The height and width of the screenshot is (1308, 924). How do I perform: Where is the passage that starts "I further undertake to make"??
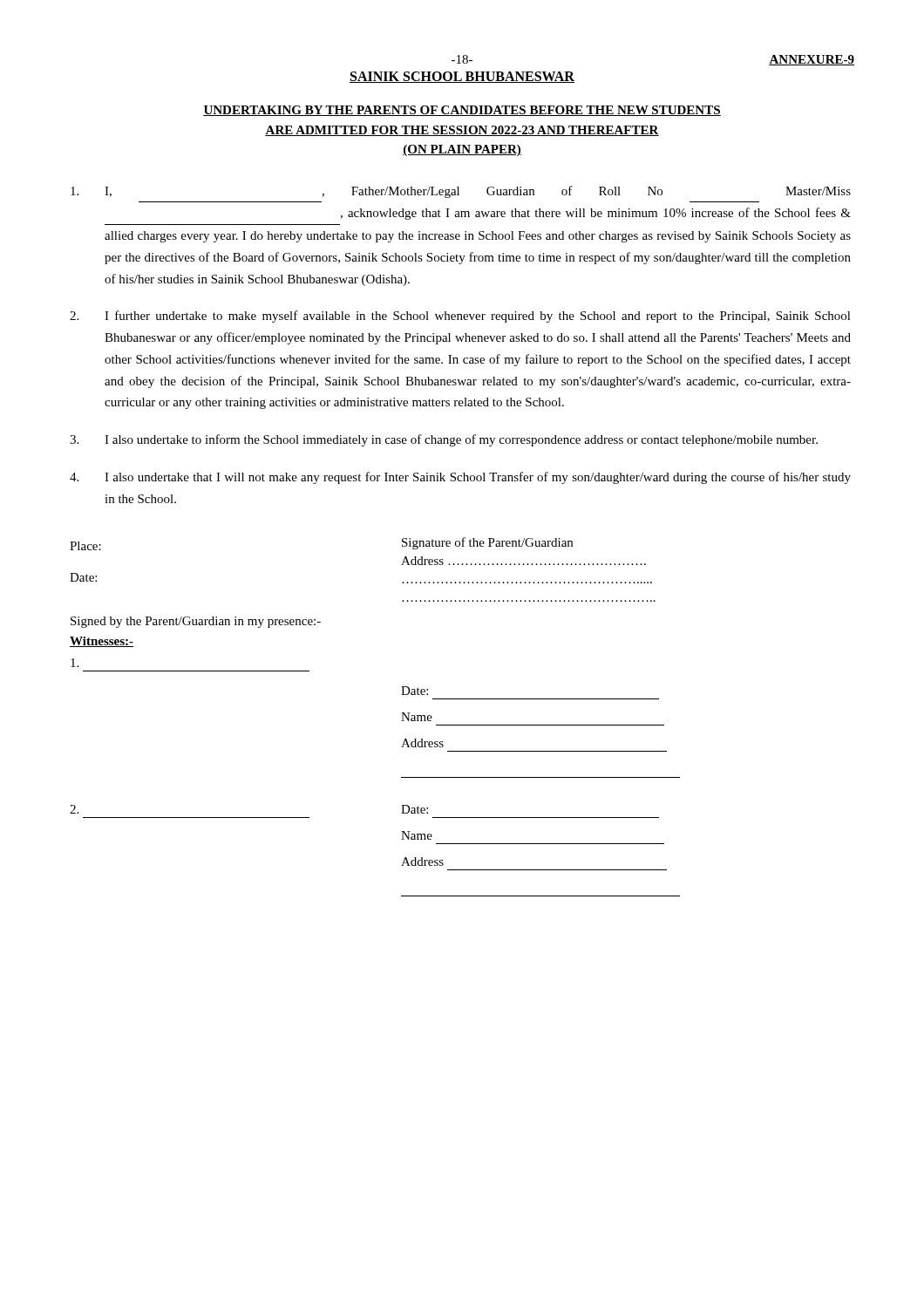pos(460,359)
